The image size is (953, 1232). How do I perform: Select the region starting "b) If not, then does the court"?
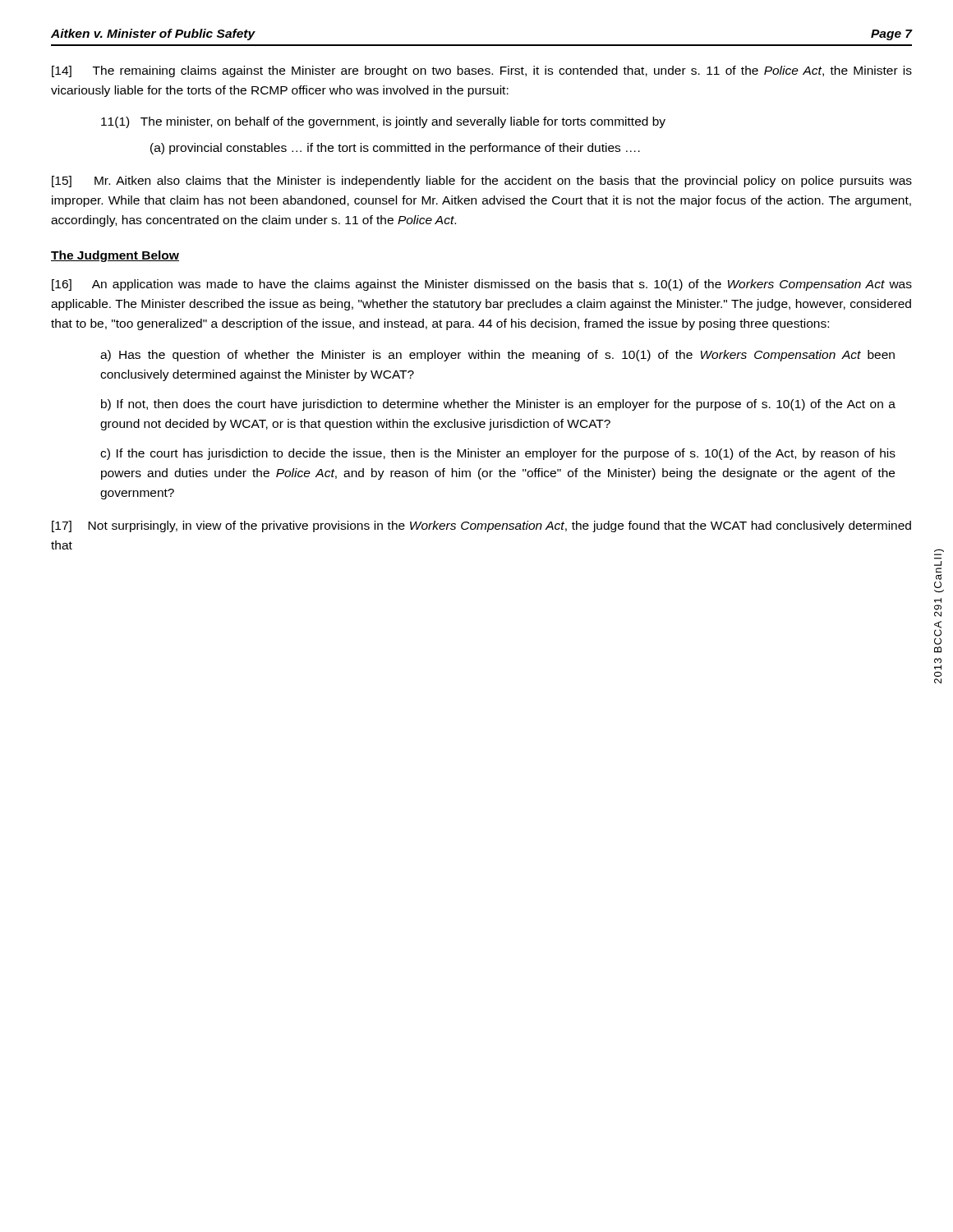(498, 414)
